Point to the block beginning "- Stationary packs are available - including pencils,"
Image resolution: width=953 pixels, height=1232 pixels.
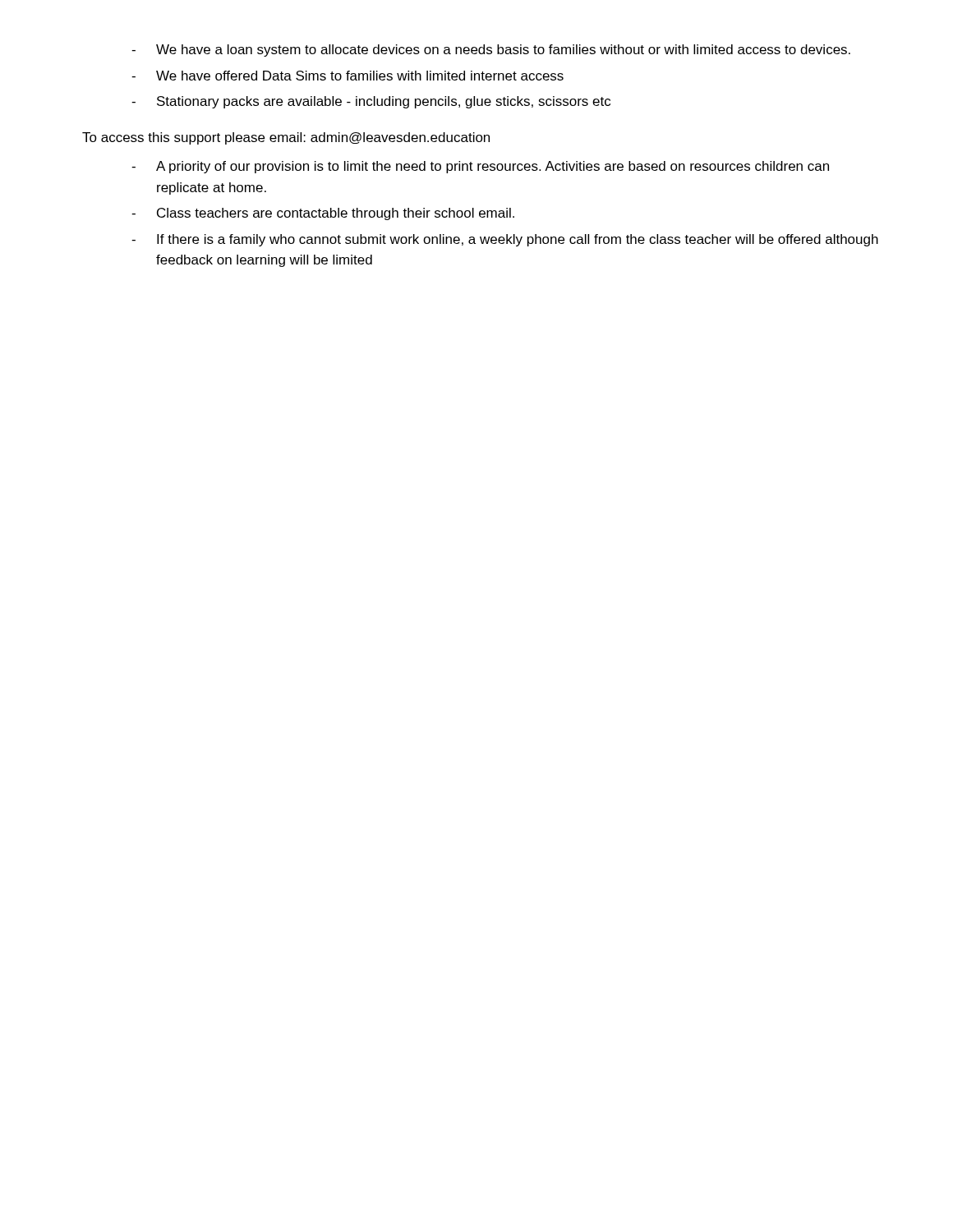point(505,102)
